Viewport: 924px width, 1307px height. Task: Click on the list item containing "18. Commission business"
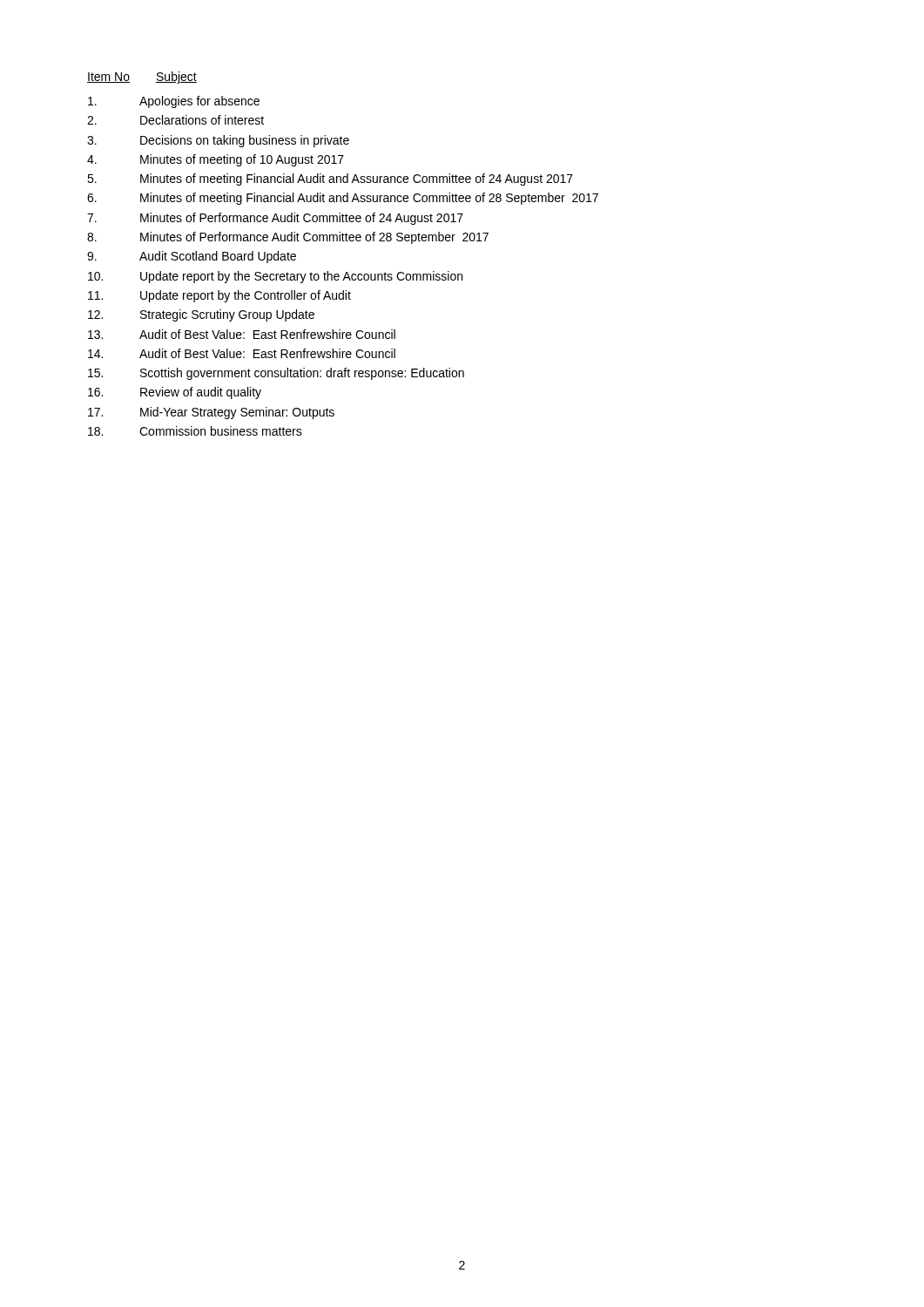point(195,431)
